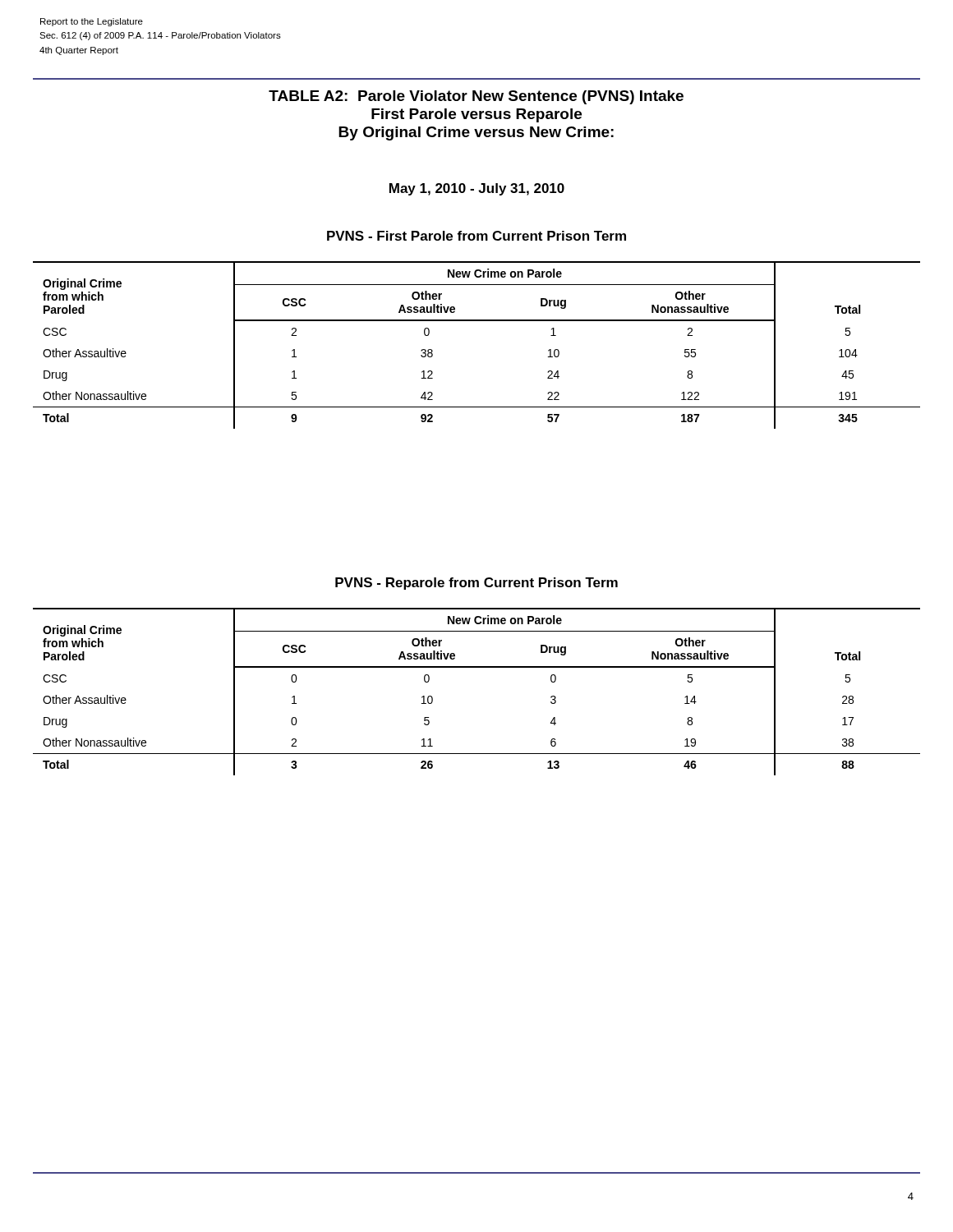The image size is (953, 1232).
Task: Select the section header that says "PVNS - Reparole"
Action: coord(476,583)
